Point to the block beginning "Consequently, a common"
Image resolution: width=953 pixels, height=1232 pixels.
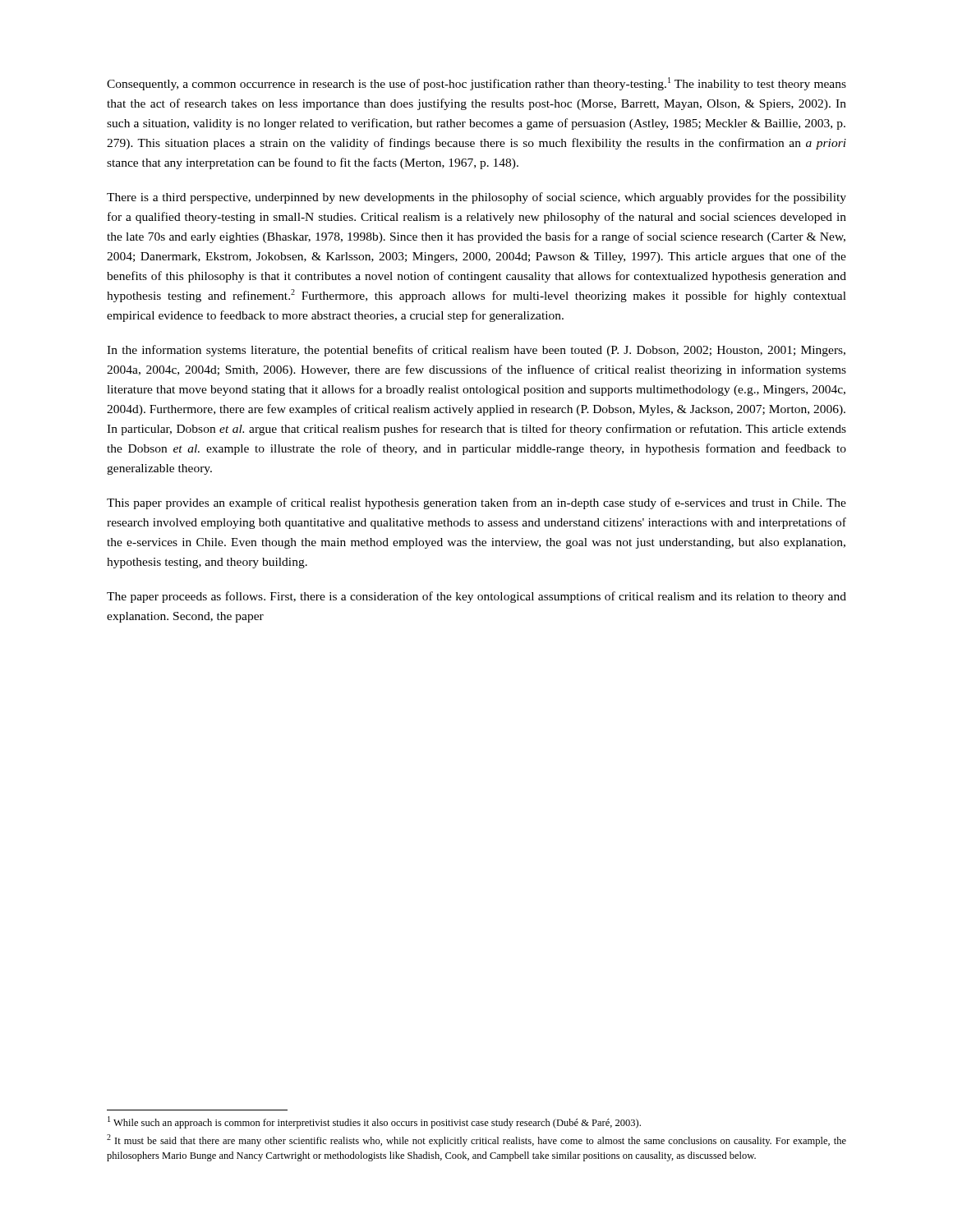coord(476,122)
